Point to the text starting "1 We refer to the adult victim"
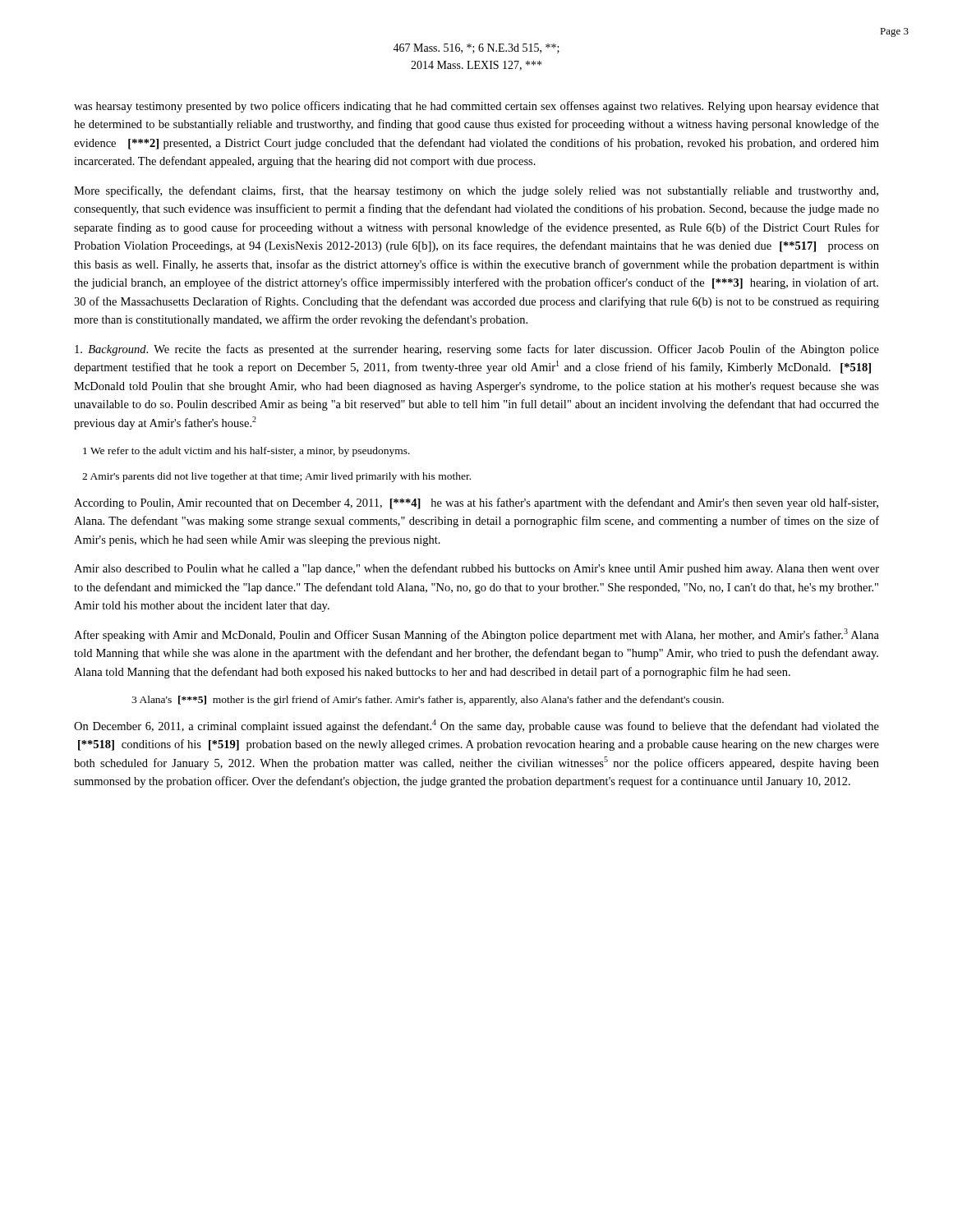 (x=246, y=452)
